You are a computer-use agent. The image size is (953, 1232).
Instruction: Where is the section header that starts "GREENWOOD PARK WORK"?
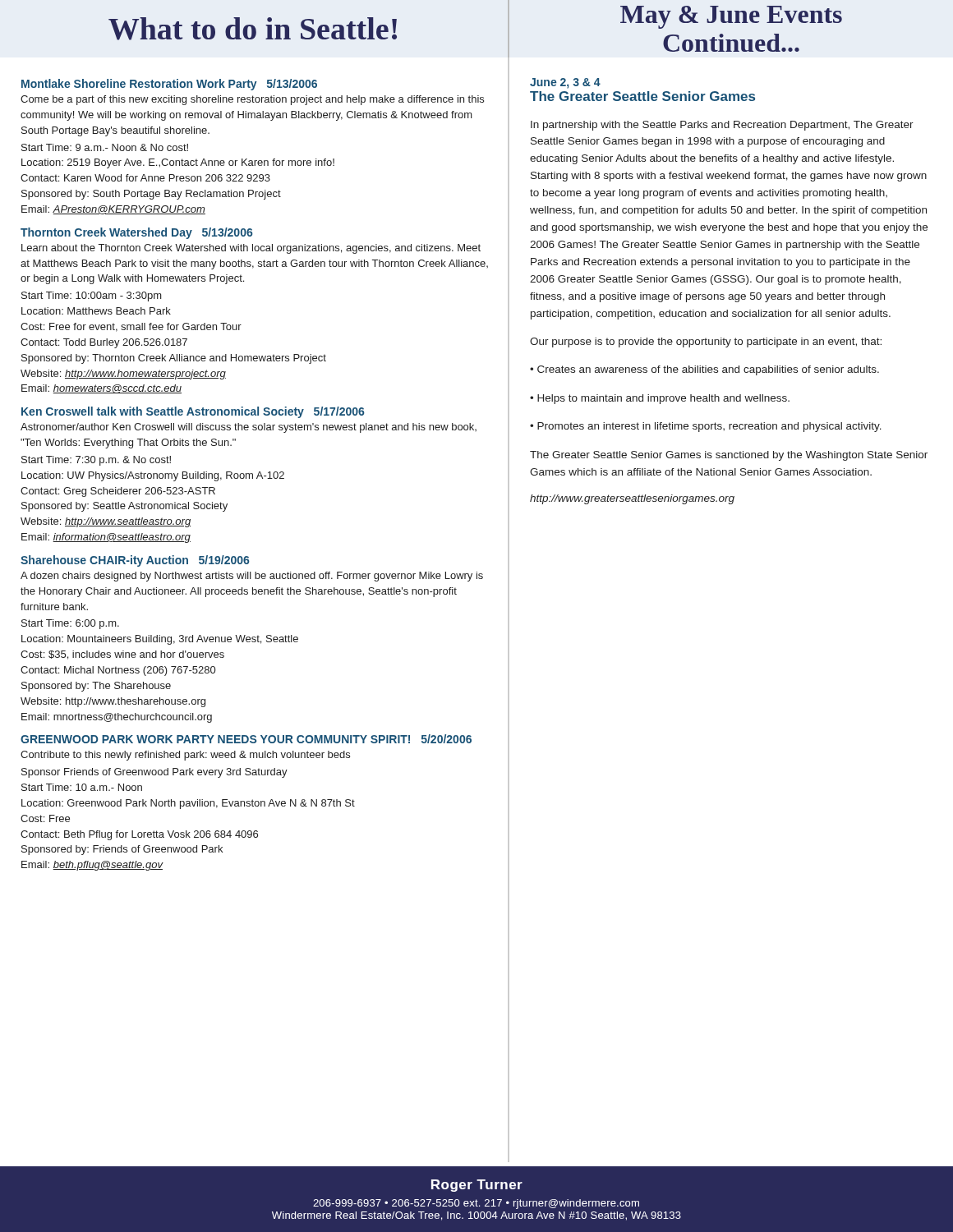[x=256, y=740]
